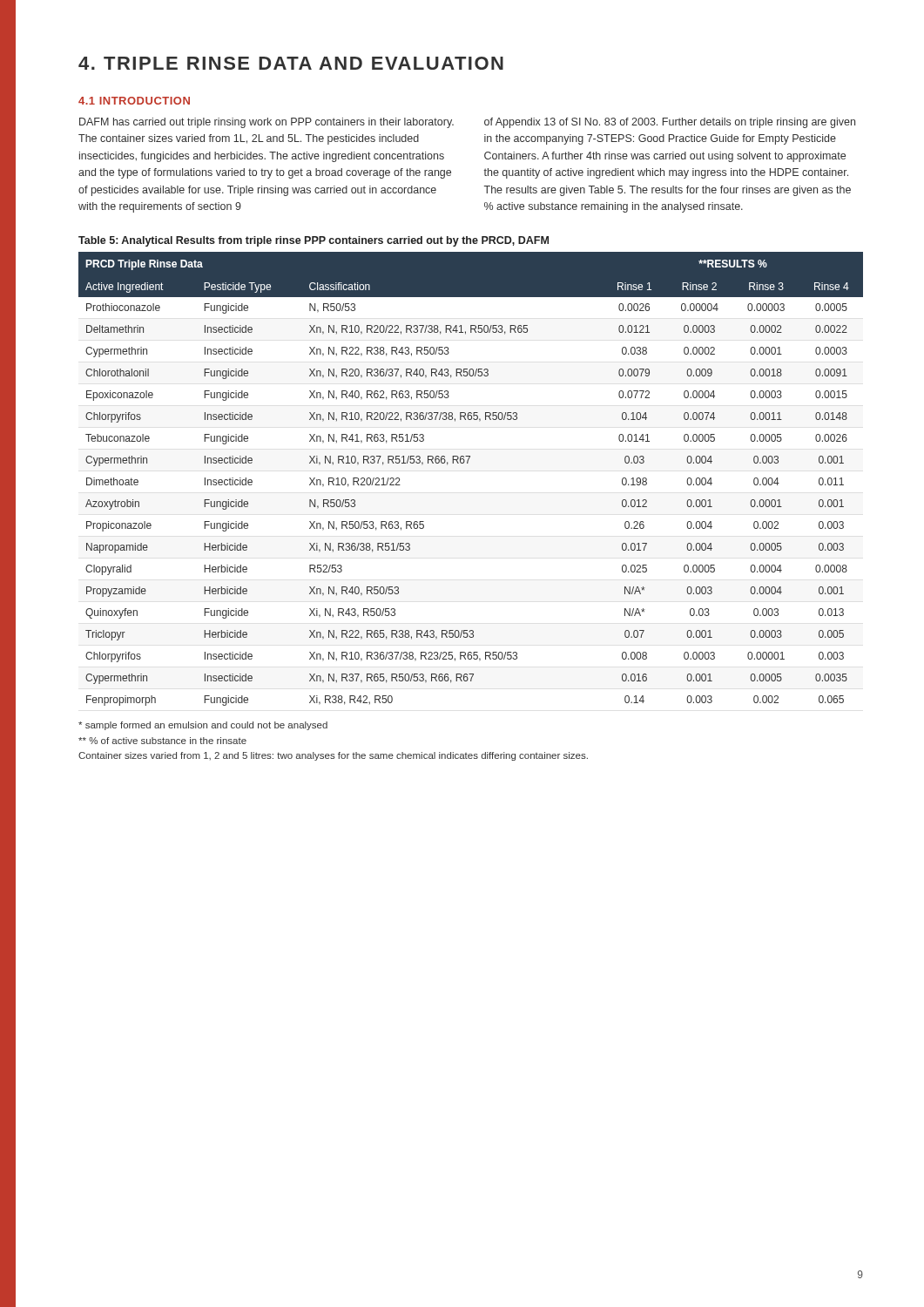Point to the block beginning "sample formed an"
Screen dimensions: 1307x924
[x=203, y=725]
